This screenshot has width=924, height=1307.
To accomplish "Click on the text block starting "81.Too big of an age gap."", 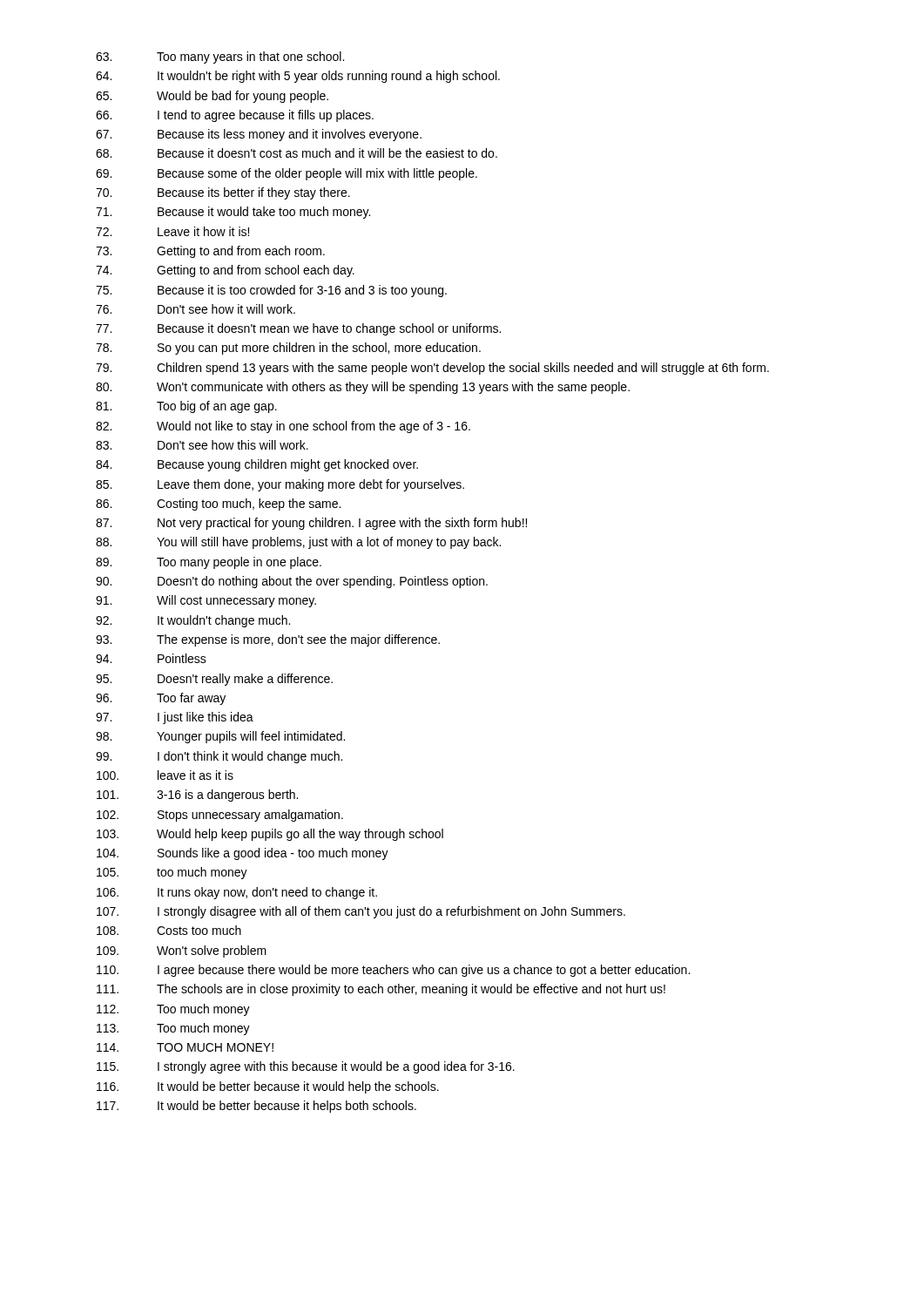I will coord(186,407).
